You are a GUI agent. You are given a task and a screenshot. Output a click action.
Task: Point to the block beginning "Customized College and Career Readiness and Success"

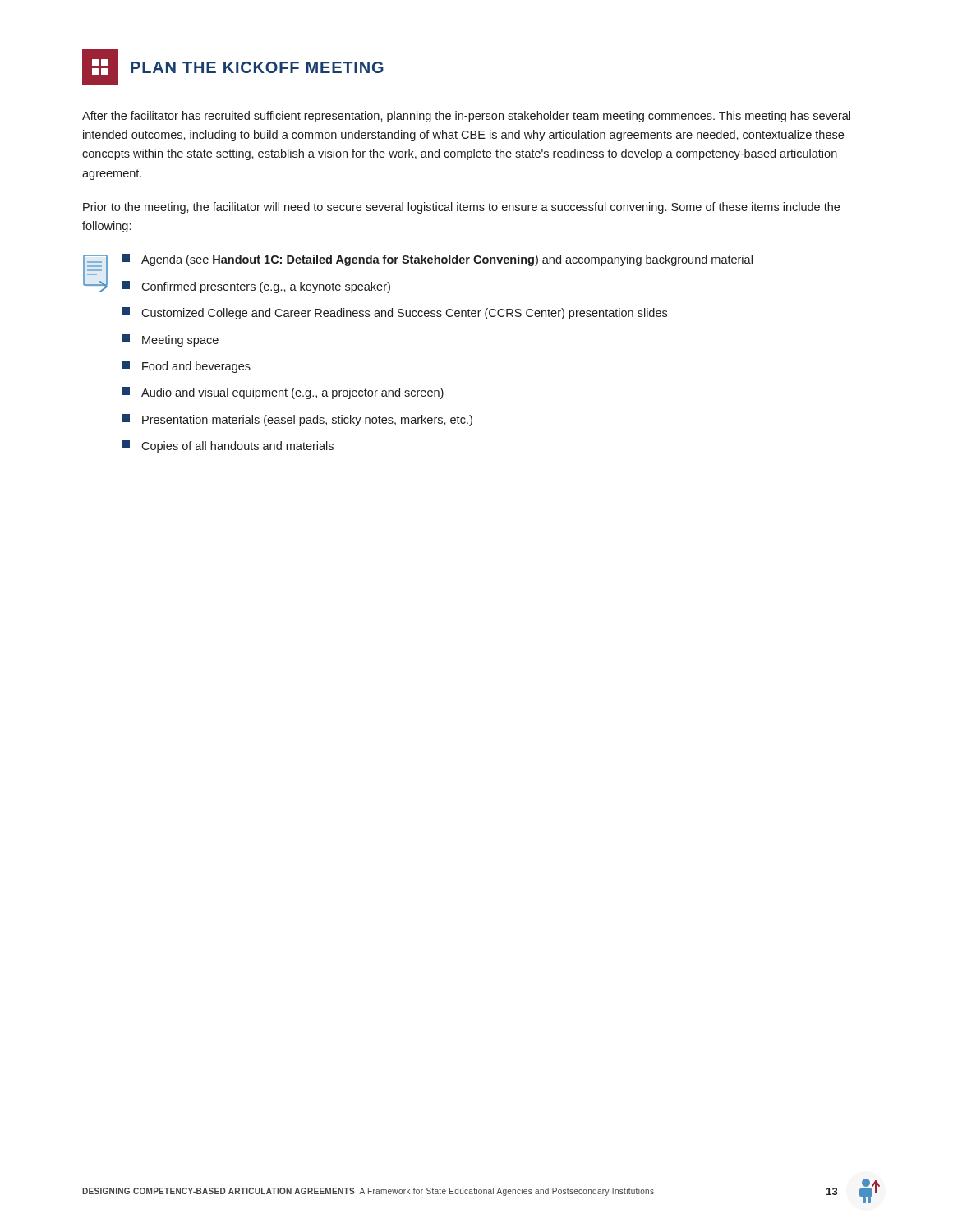pos(504,313)
